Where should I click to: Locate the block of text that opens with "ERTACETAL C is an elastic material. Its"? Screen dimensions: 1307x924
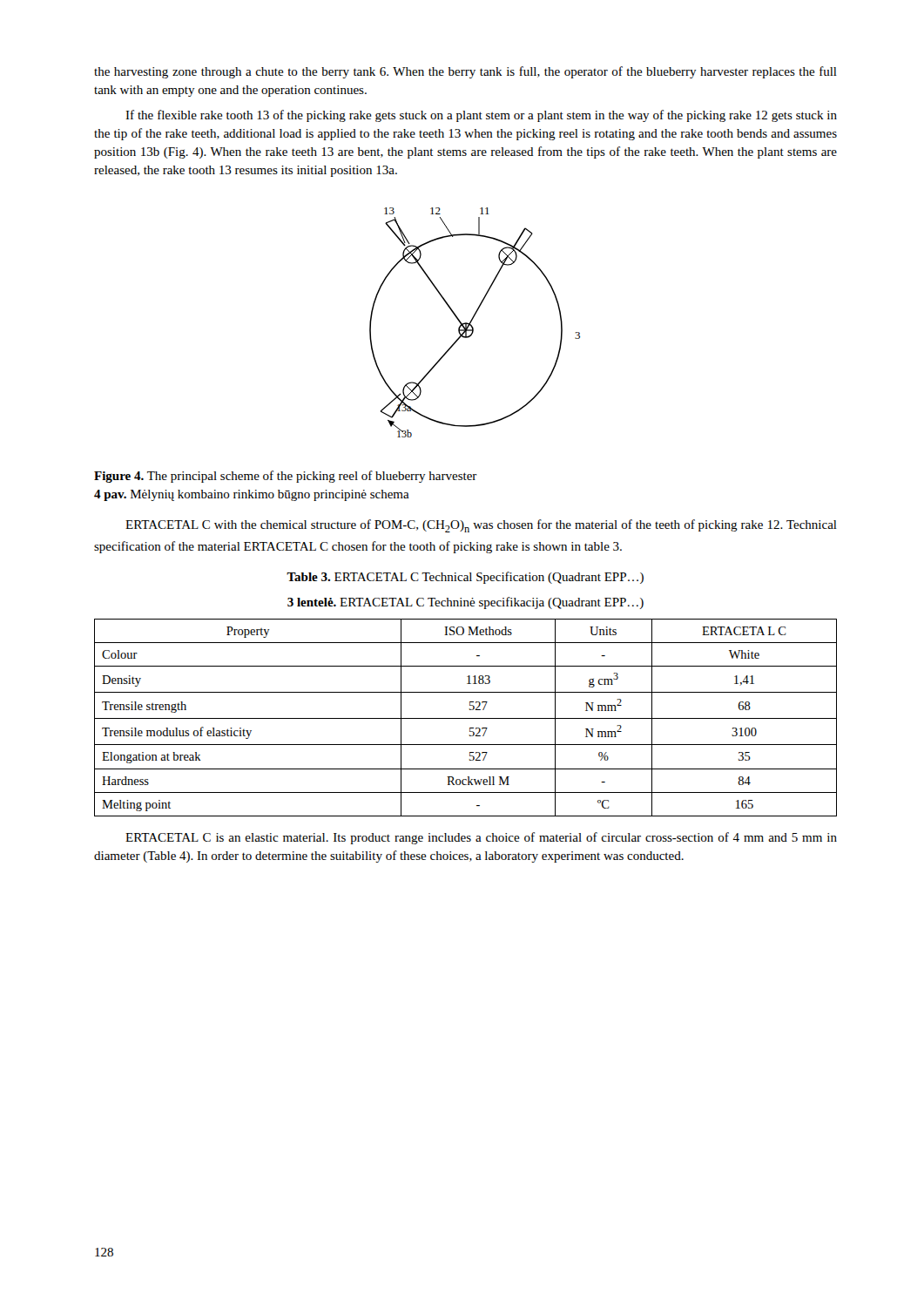(465, 847)
